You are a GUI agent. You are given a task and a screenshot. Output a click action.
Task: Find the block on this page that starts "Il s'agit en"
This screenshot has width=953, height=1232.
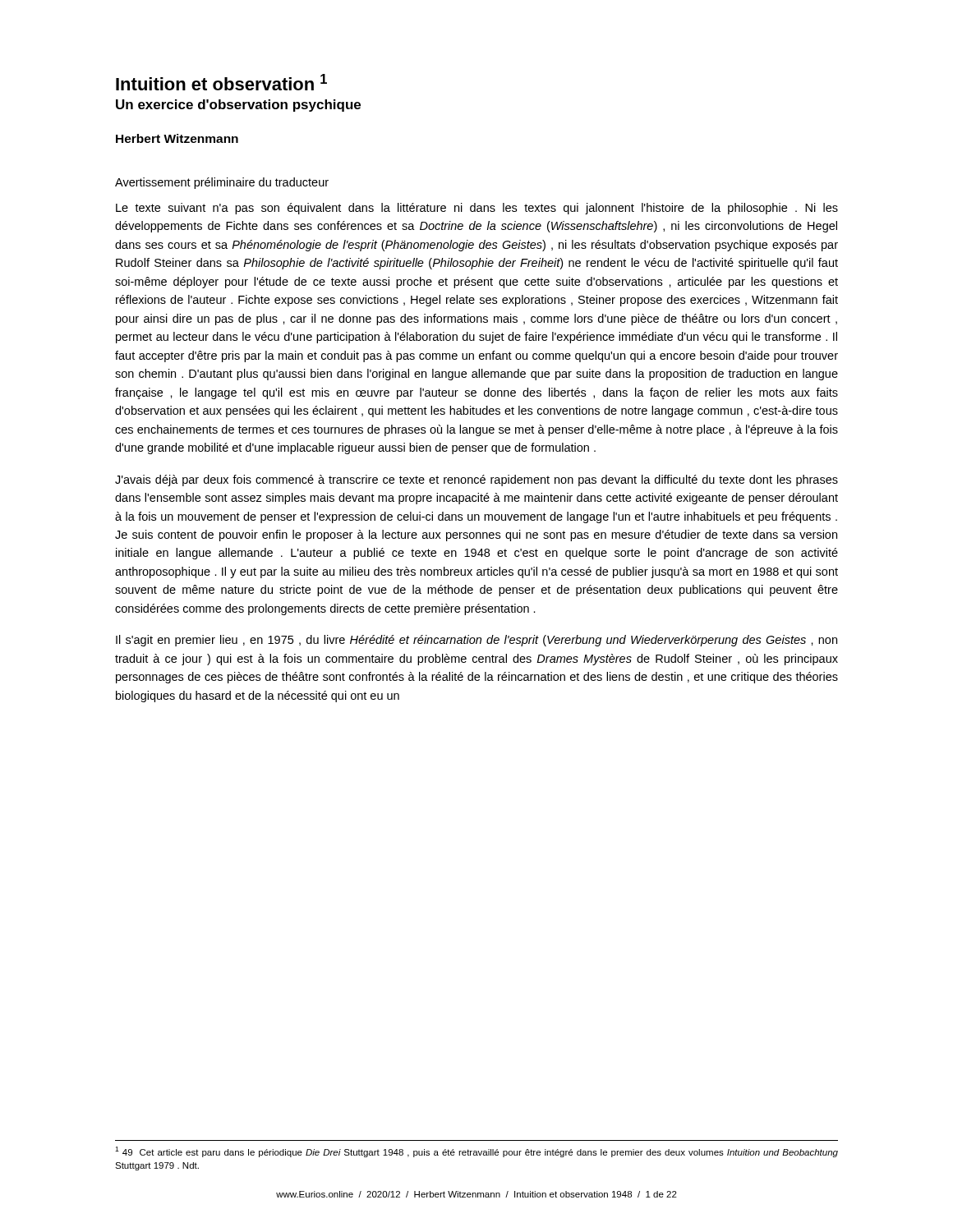click(476, 668)
